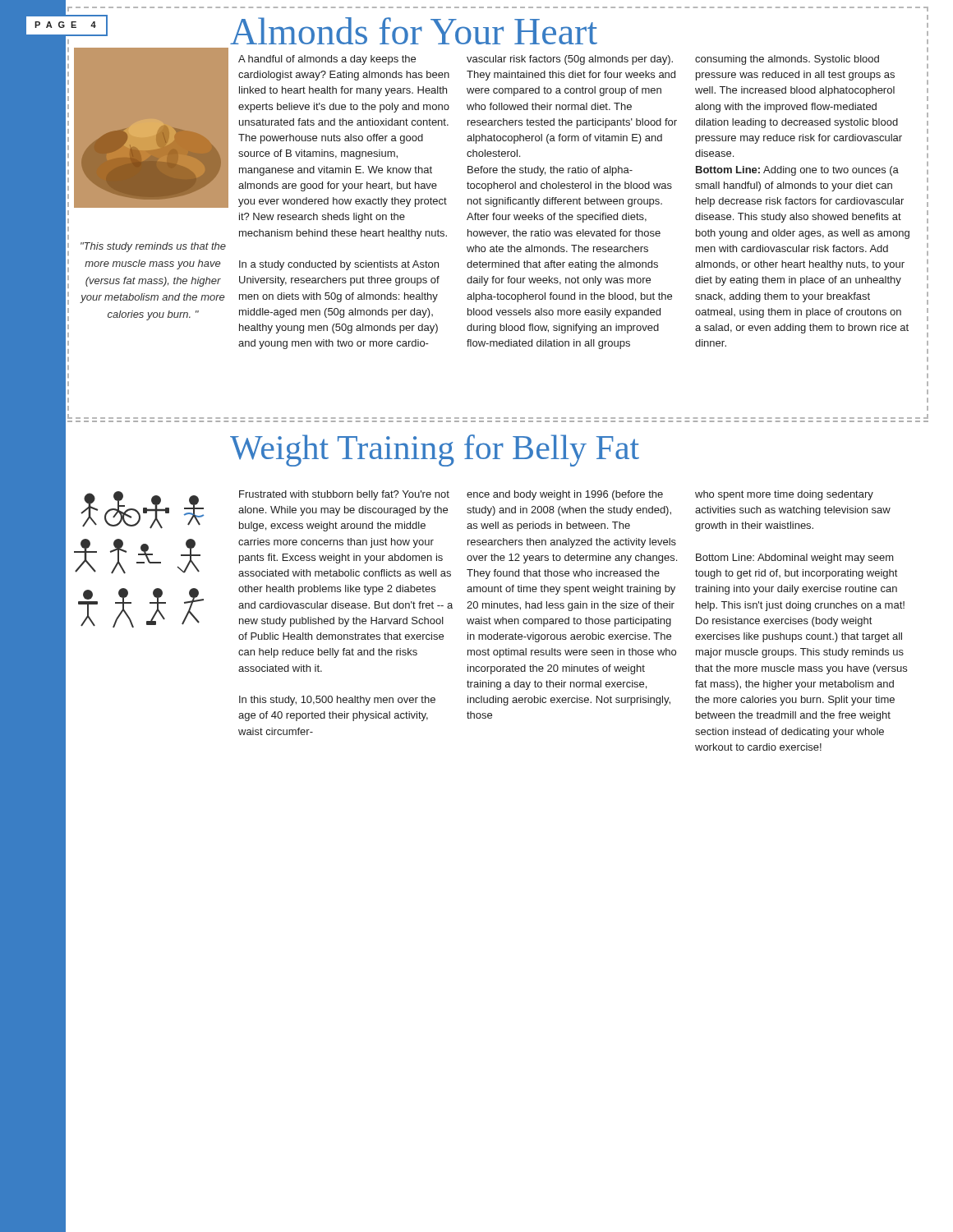The height and width of the screenshot is (1232, 953).
Task: Click on the text block that reads "Frustrated with stubborn belly fat? You're not alone."
Action: point(346,612)
